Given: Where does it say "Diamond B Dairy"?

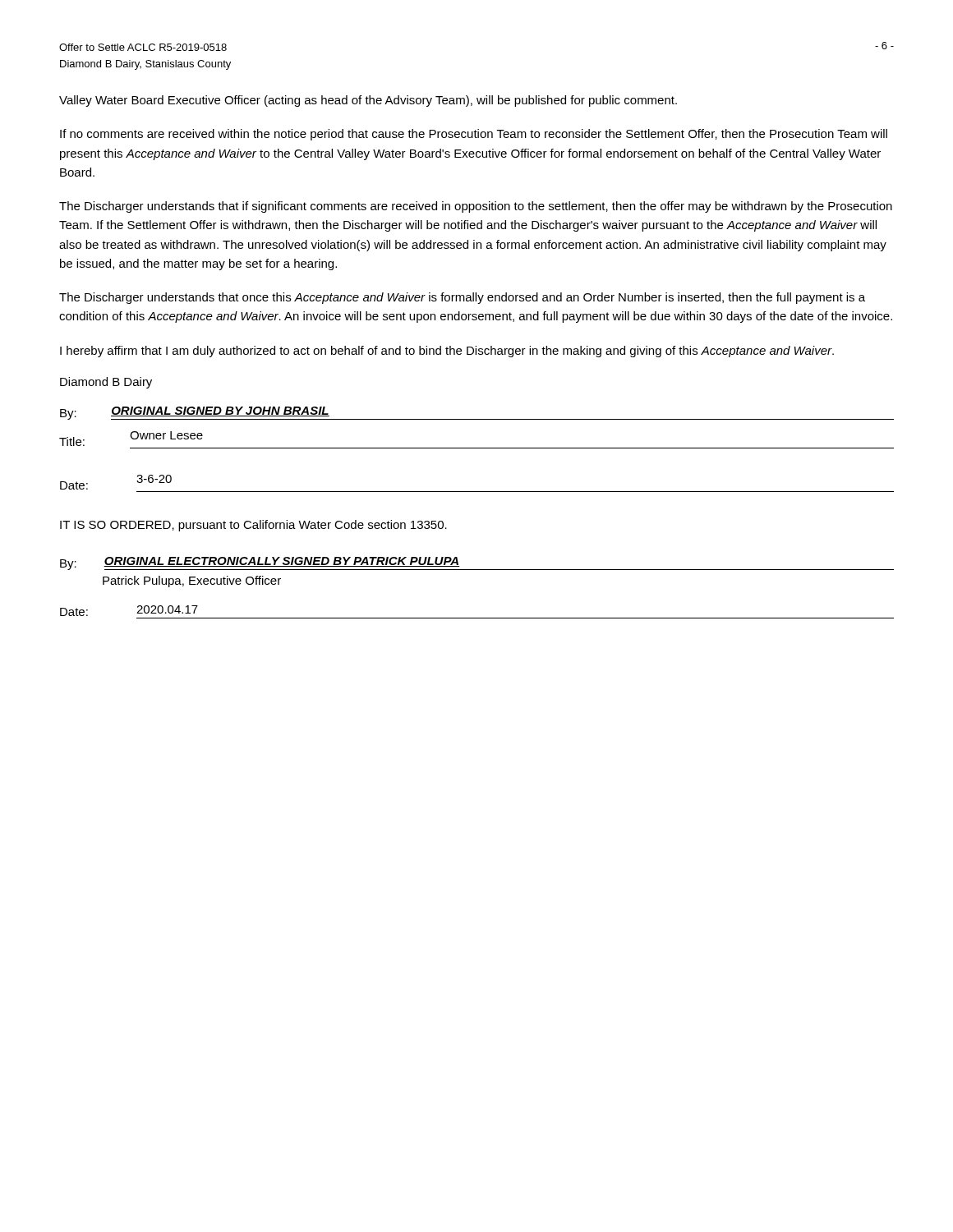Looking at the screenshot, I should coord(106,381).
